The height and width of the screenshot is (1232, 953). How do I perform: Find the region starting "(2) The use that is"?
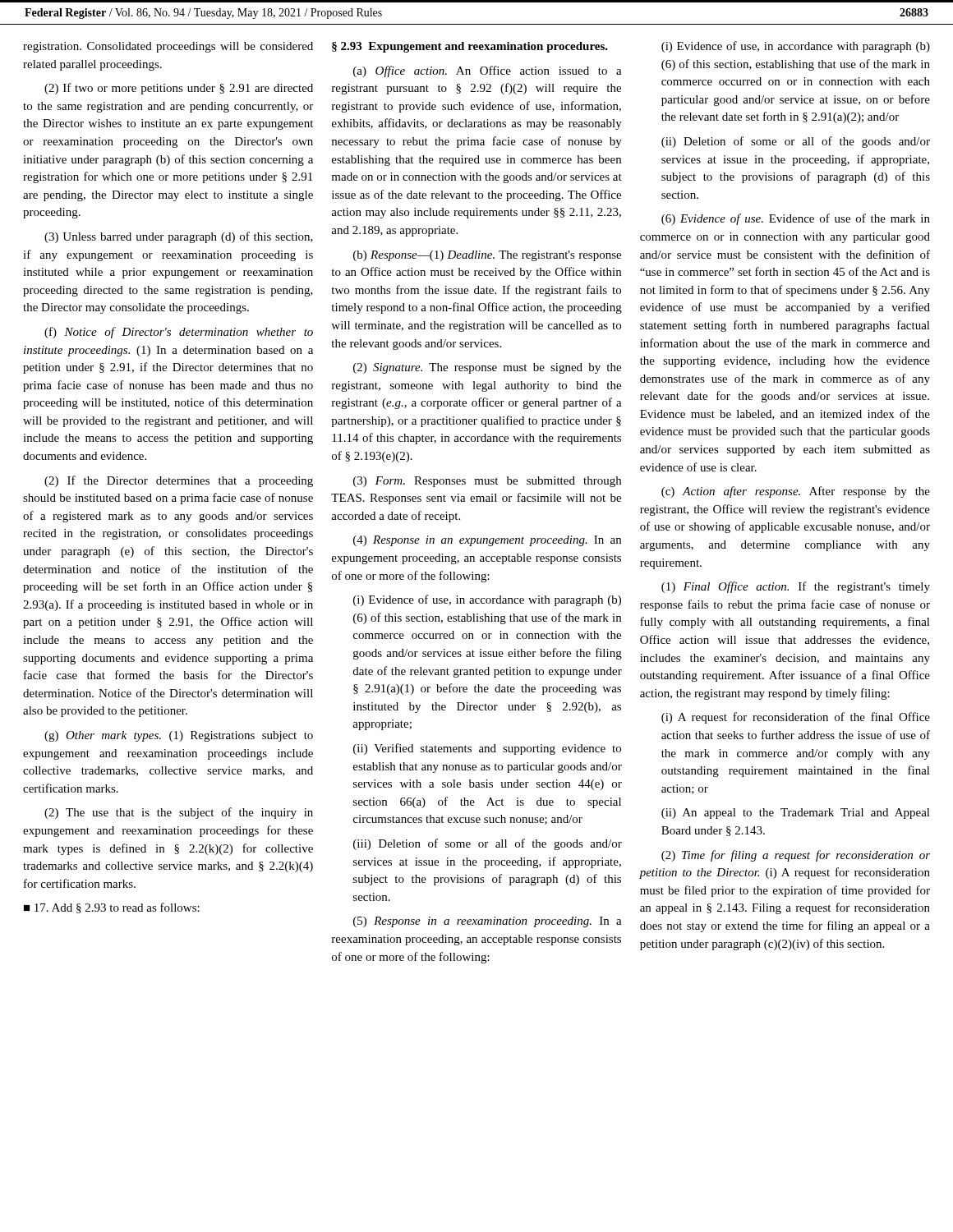pos(168,849)
